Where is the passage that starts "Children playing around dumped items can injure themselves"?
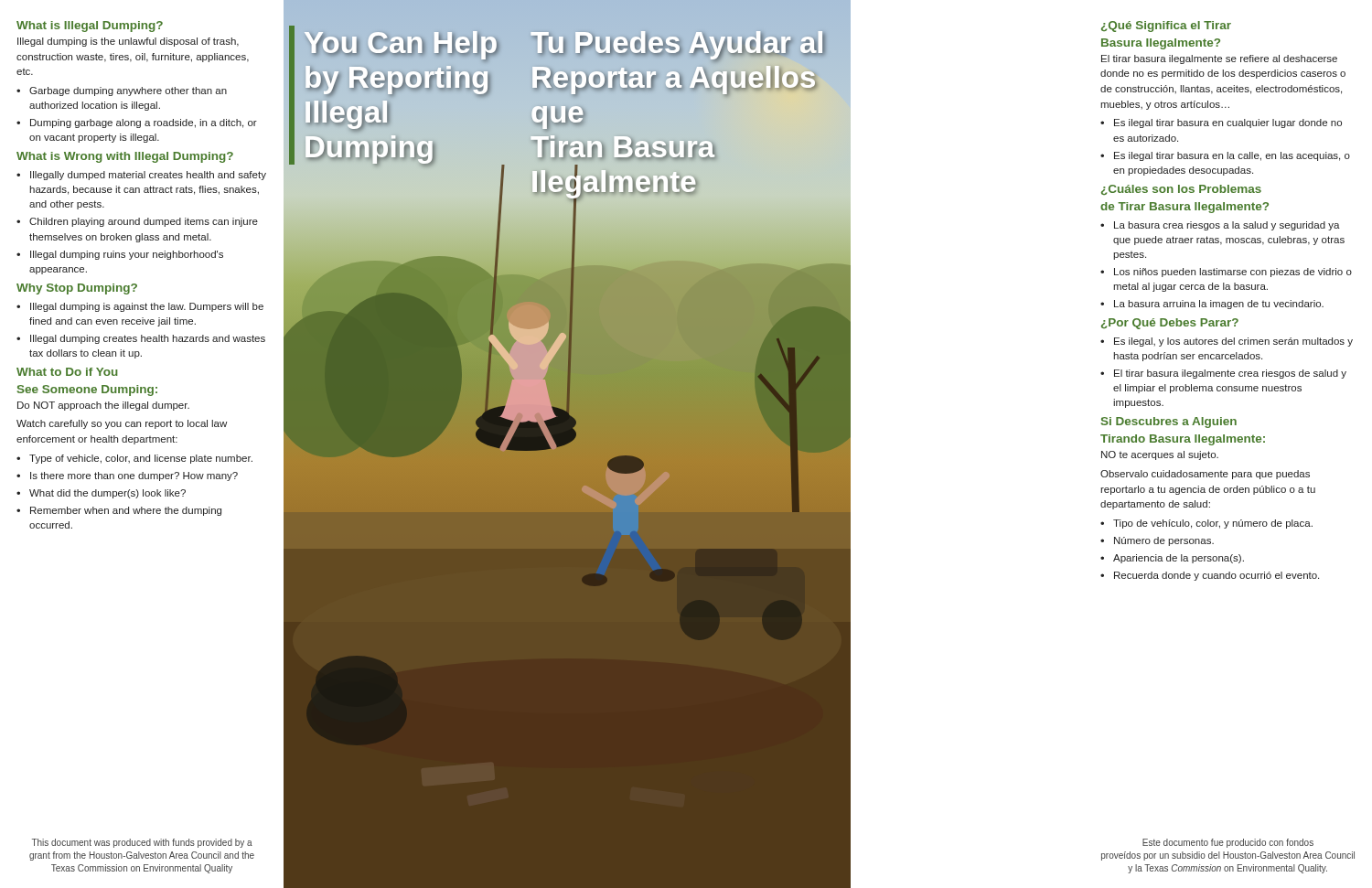1372x888 pixels. tap(142, 229)
